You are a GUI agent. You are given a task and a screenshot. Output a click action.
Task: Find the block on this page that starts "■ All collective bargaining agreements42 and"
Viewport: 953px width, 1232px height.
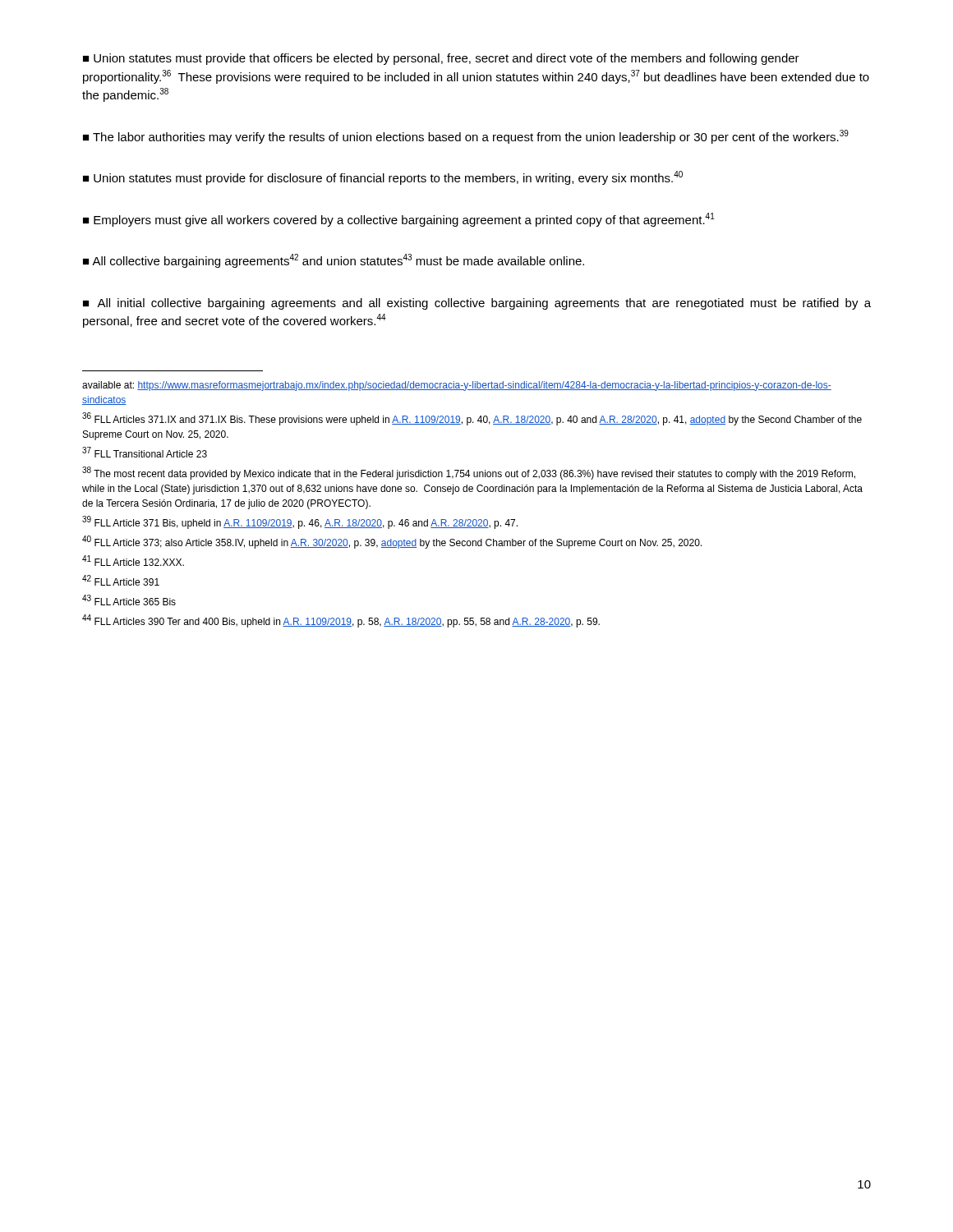(x=334, y=260)
